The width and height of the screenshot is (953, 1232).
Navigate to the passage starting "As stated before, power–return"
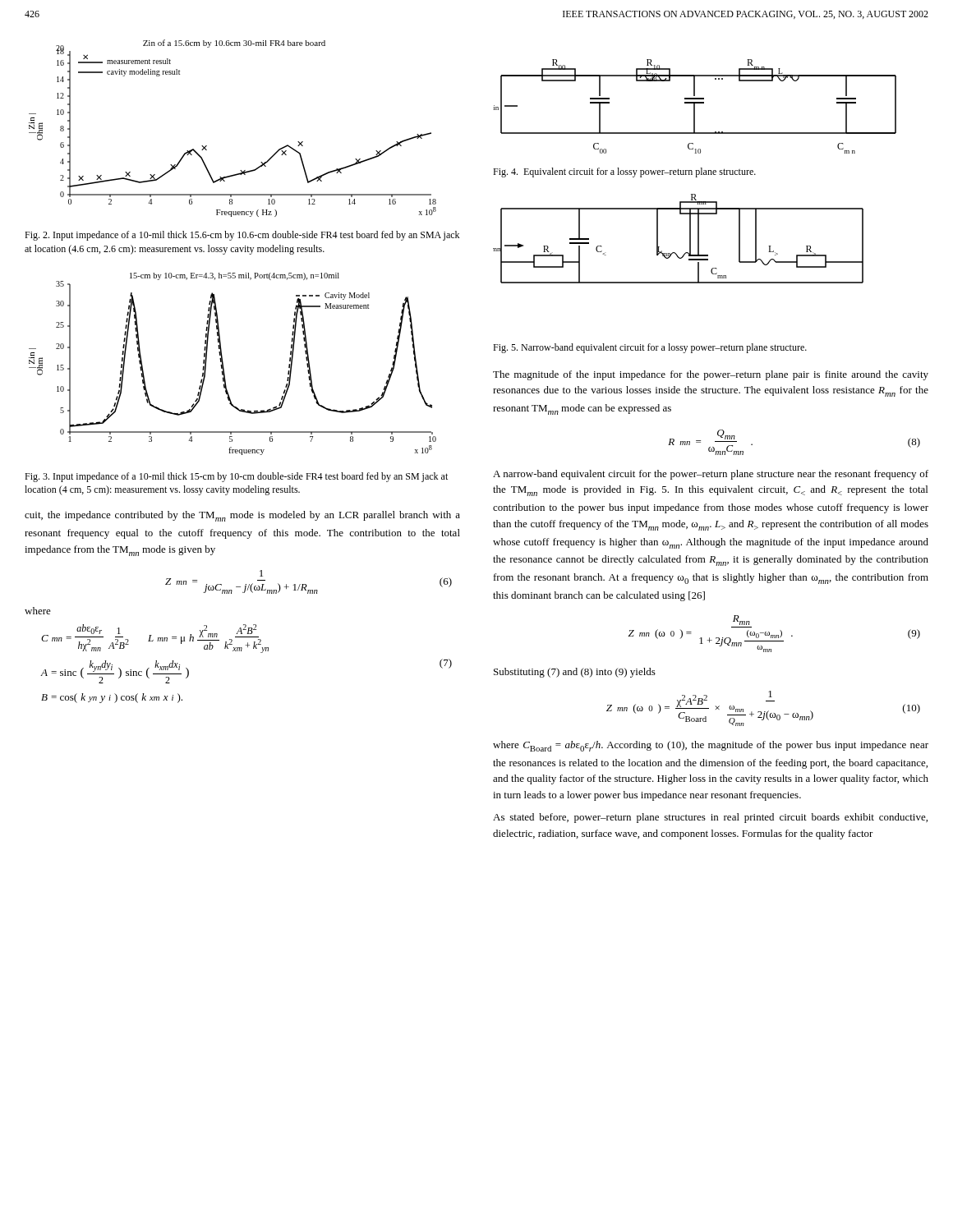[711, 825]
